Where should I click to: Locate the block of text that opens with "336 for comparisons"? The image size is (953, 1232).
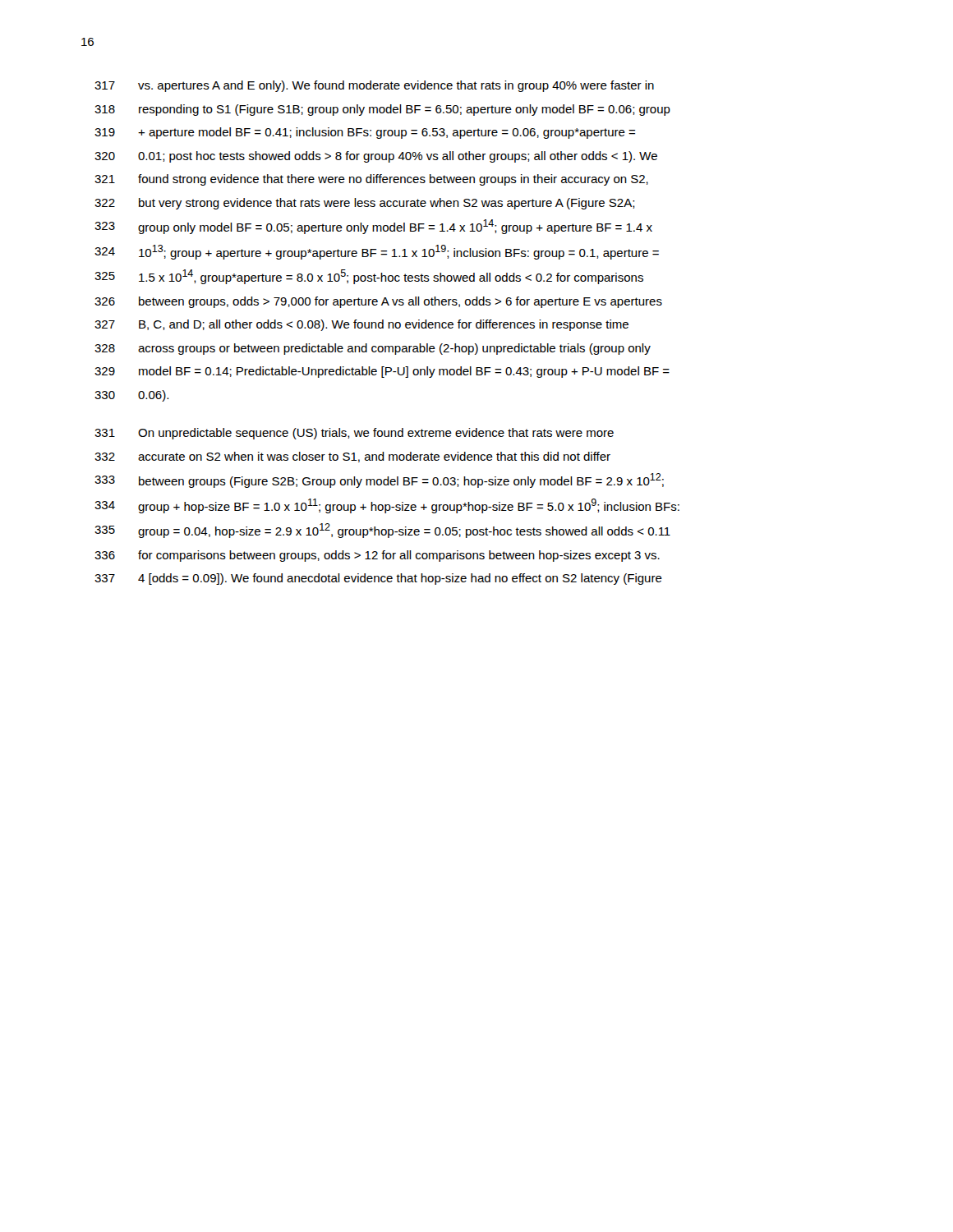tap(476, 555)
